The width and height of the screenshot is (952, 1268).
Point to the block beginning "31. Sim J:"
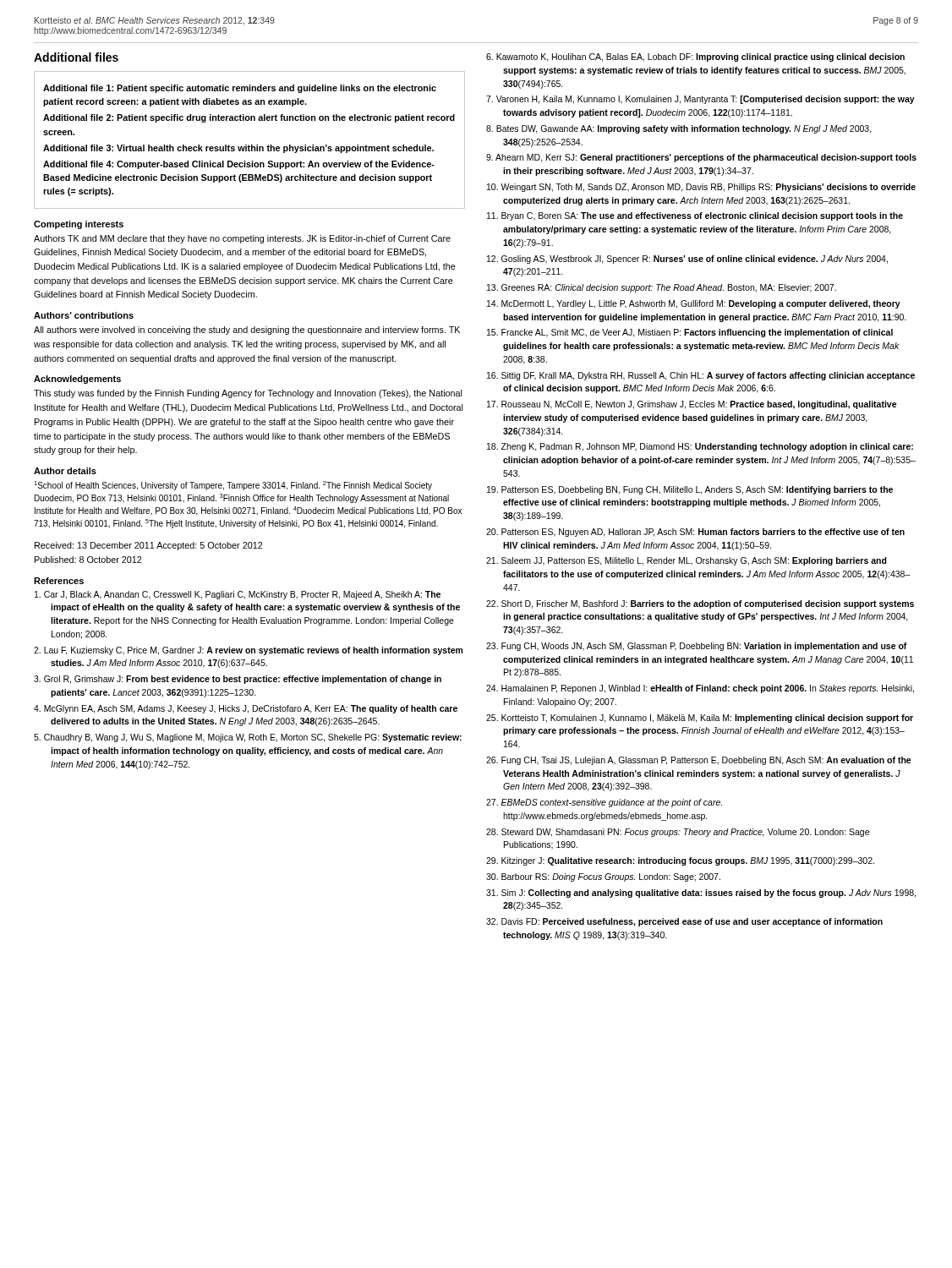pyautogui.click(x=701, y=899)
